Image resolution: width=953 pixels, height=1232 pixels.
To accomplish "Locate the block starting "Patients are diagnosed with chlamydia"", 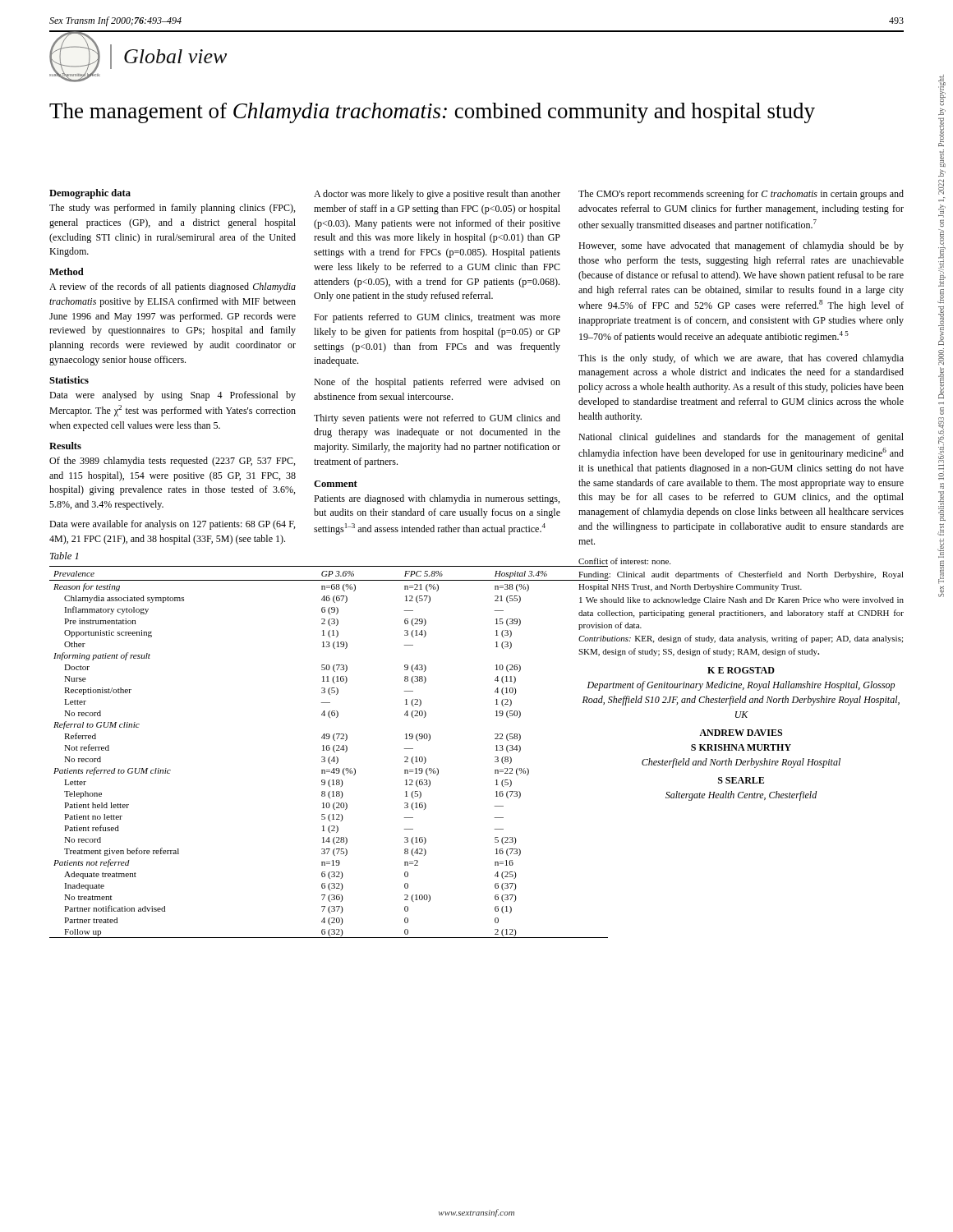I will click(437, 514).
